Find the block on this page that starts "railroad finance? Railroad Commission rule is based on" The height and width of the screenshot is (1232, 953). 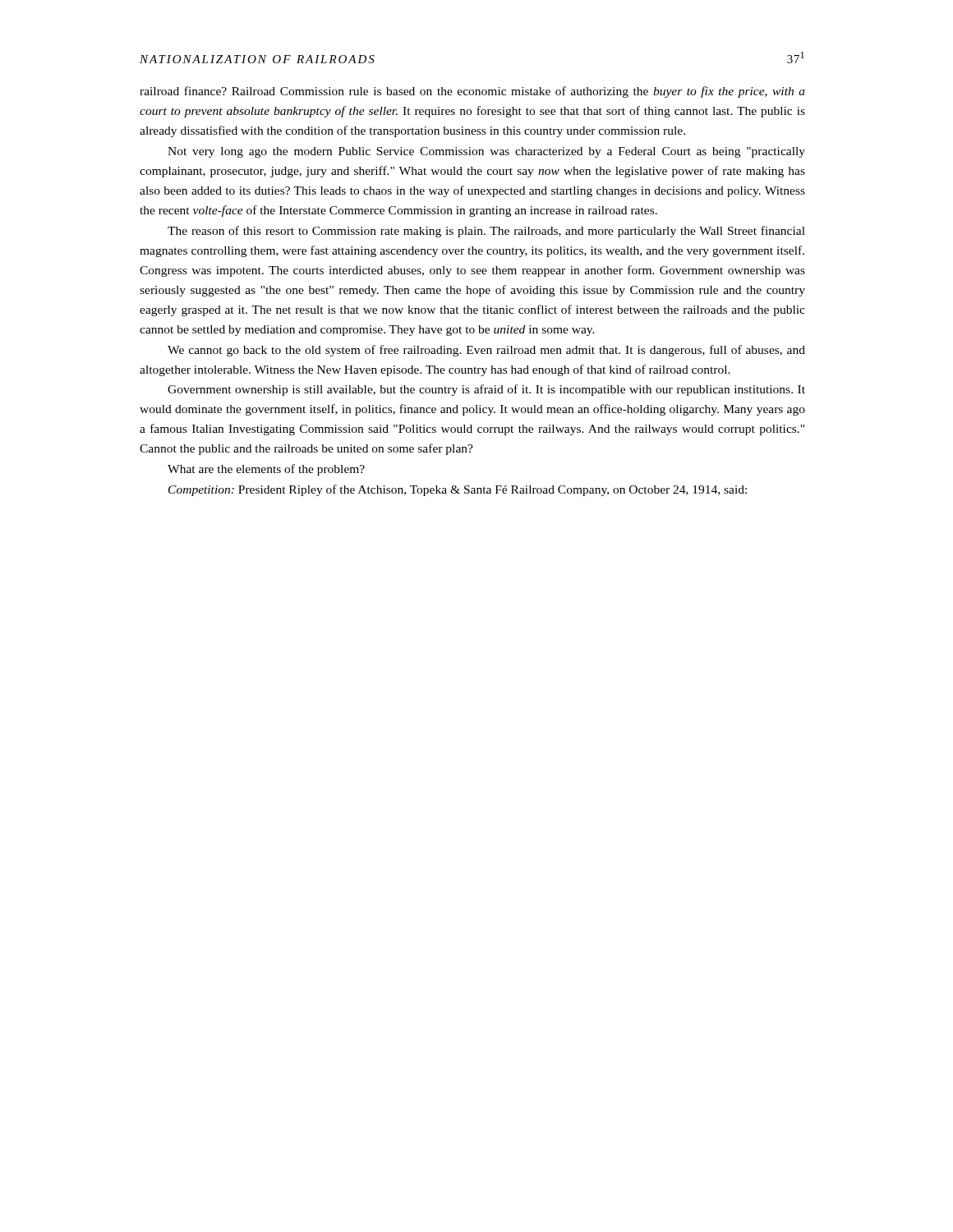pyautogui.click(x=472, y=290)
